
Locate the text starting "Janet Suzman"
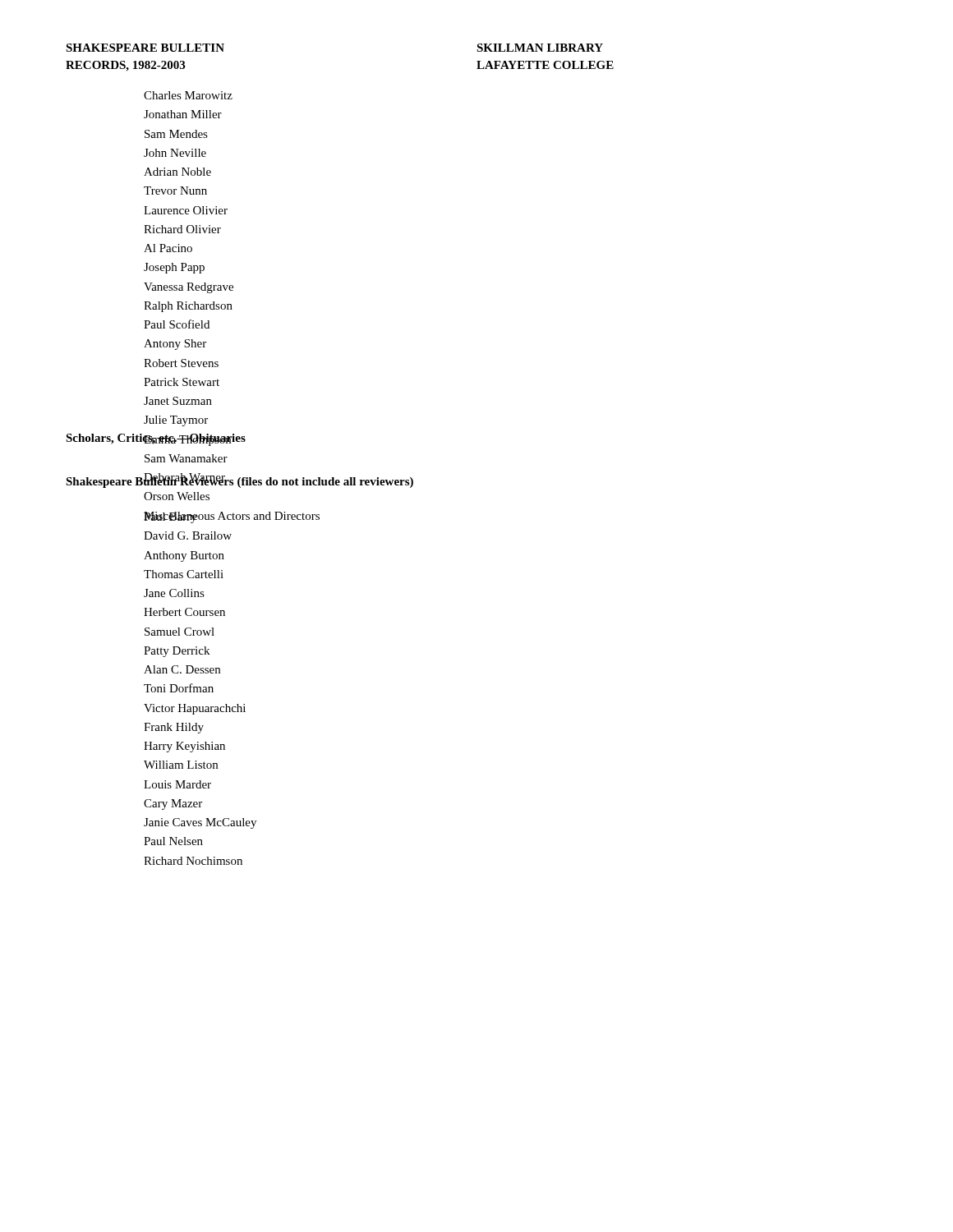(178, 401)
